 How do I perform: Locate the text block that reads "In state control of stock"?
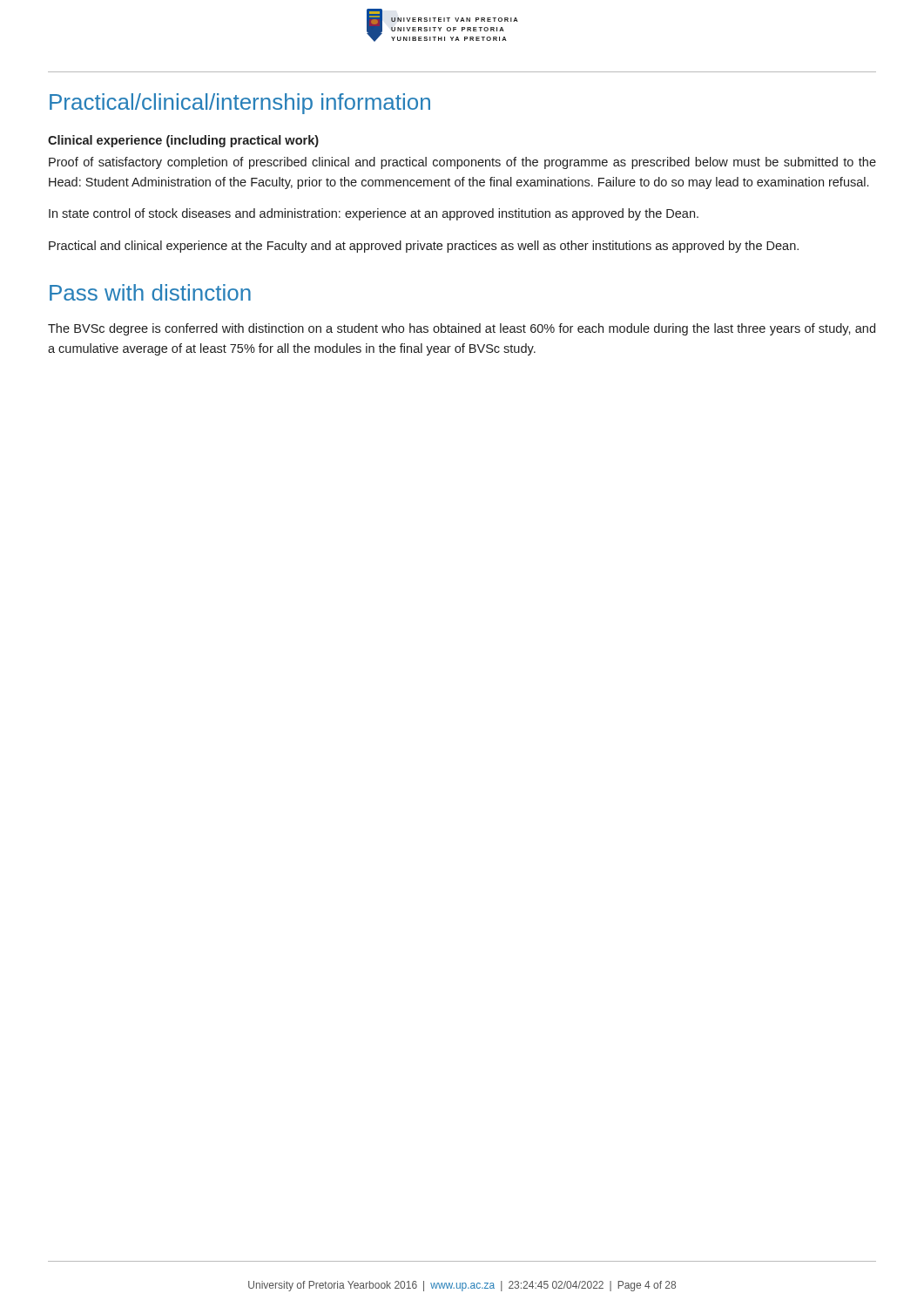pyautogui.click(x=374, y=214)
